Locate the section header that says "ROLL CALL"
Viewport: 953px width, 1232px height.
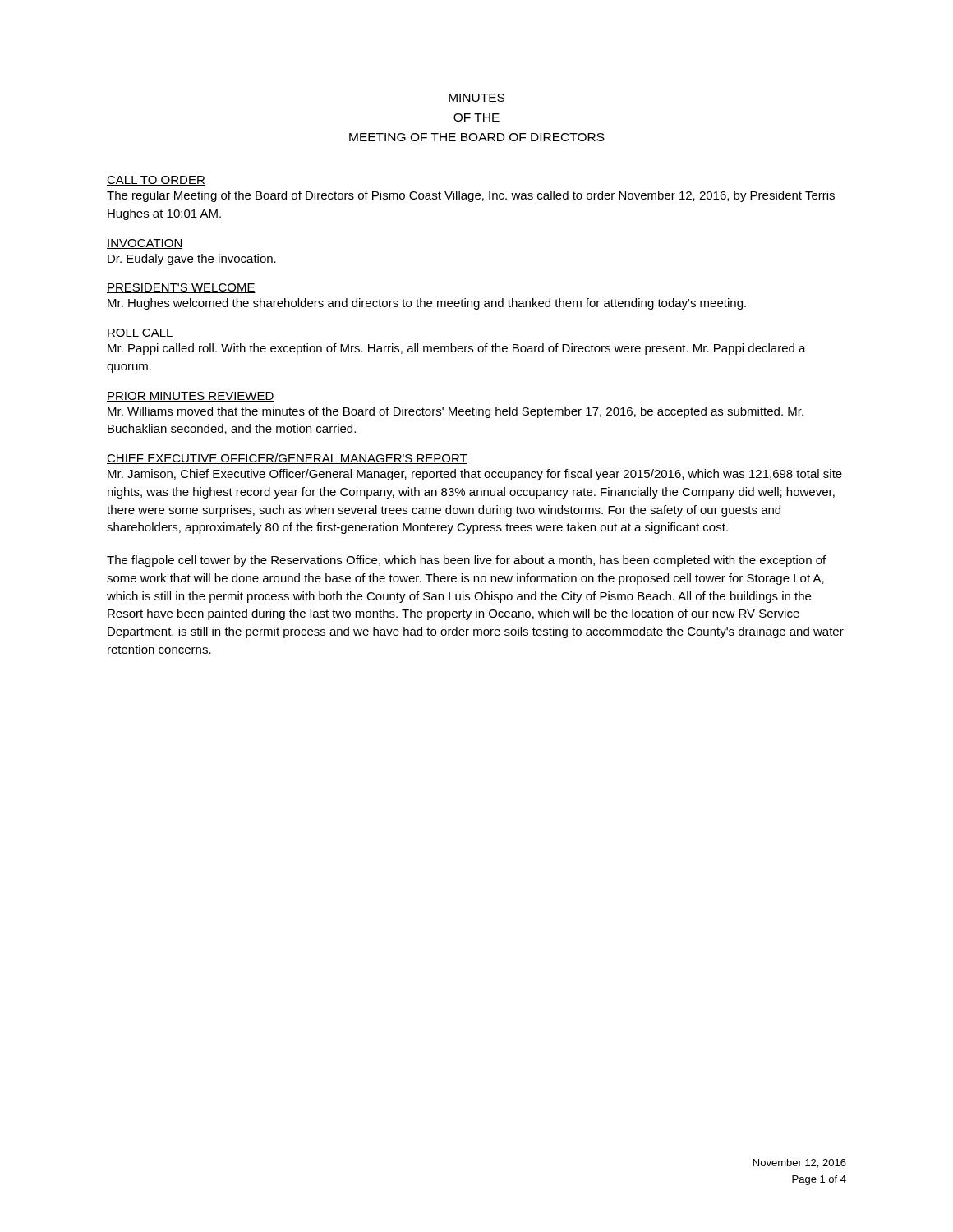[140, 332]
